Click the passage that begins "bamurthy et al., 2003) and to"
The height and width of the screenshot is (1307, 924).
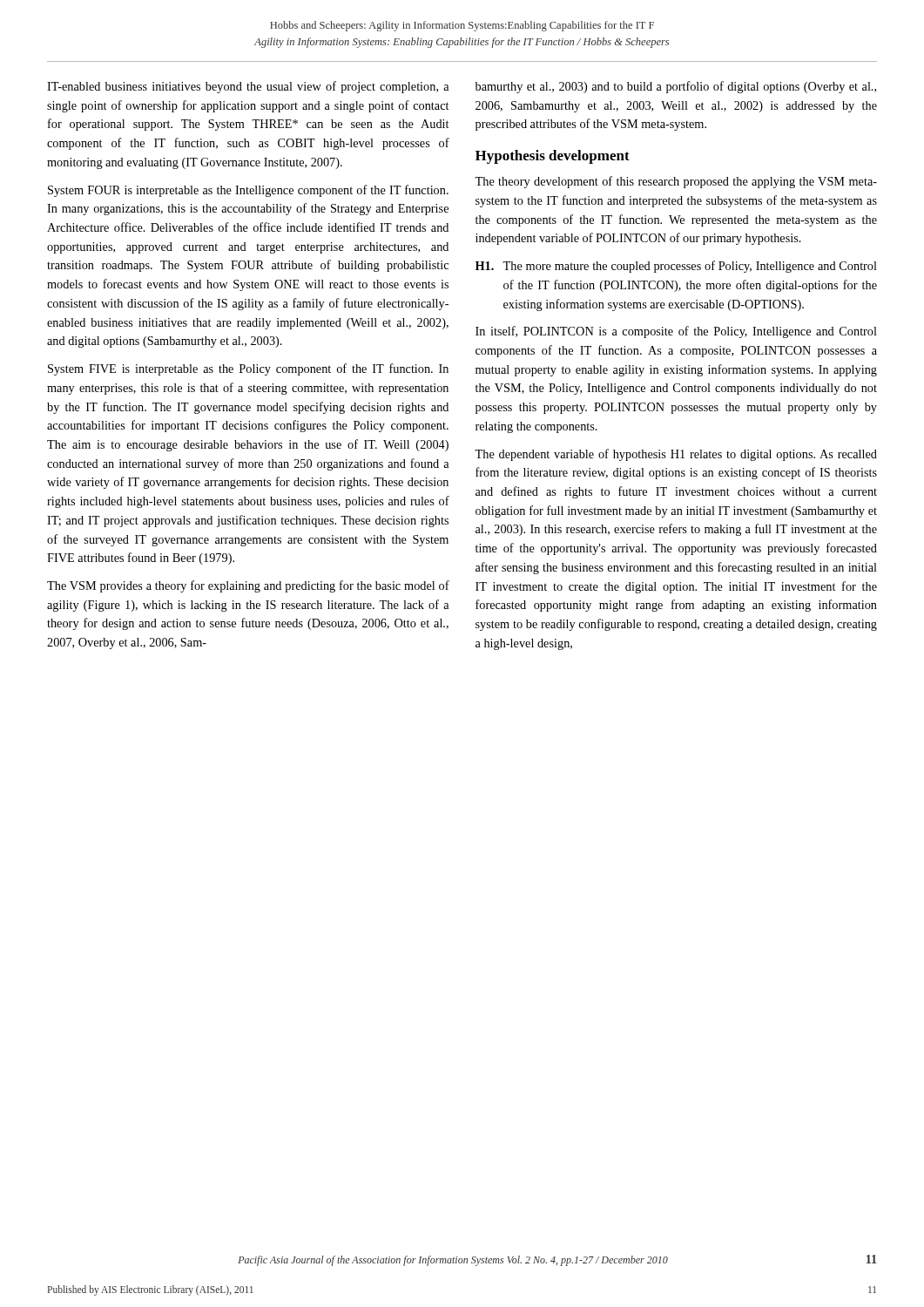(676, 106)
